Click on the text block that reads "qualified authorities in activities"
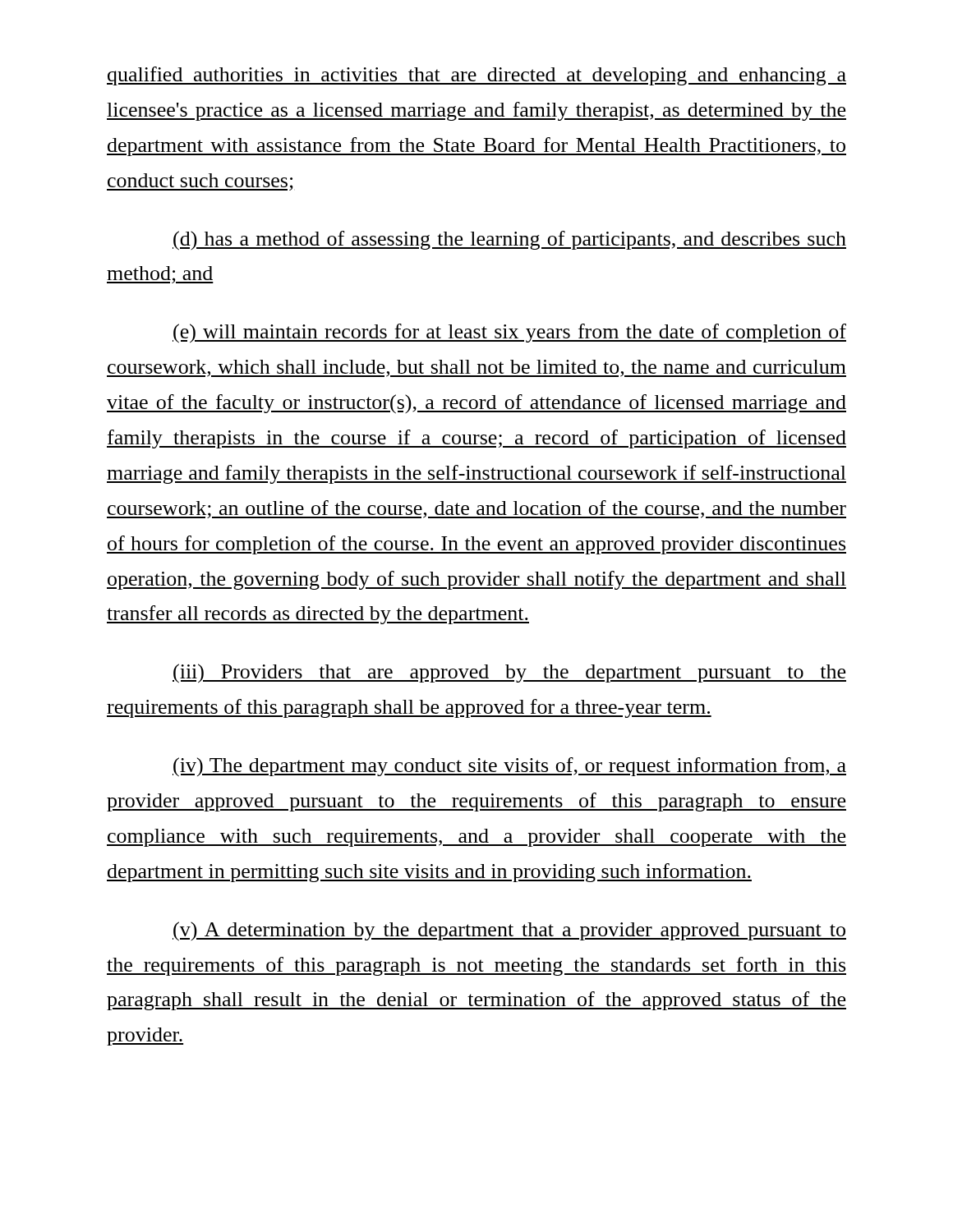The image size is (953, 1232). (x=476, y=127)
